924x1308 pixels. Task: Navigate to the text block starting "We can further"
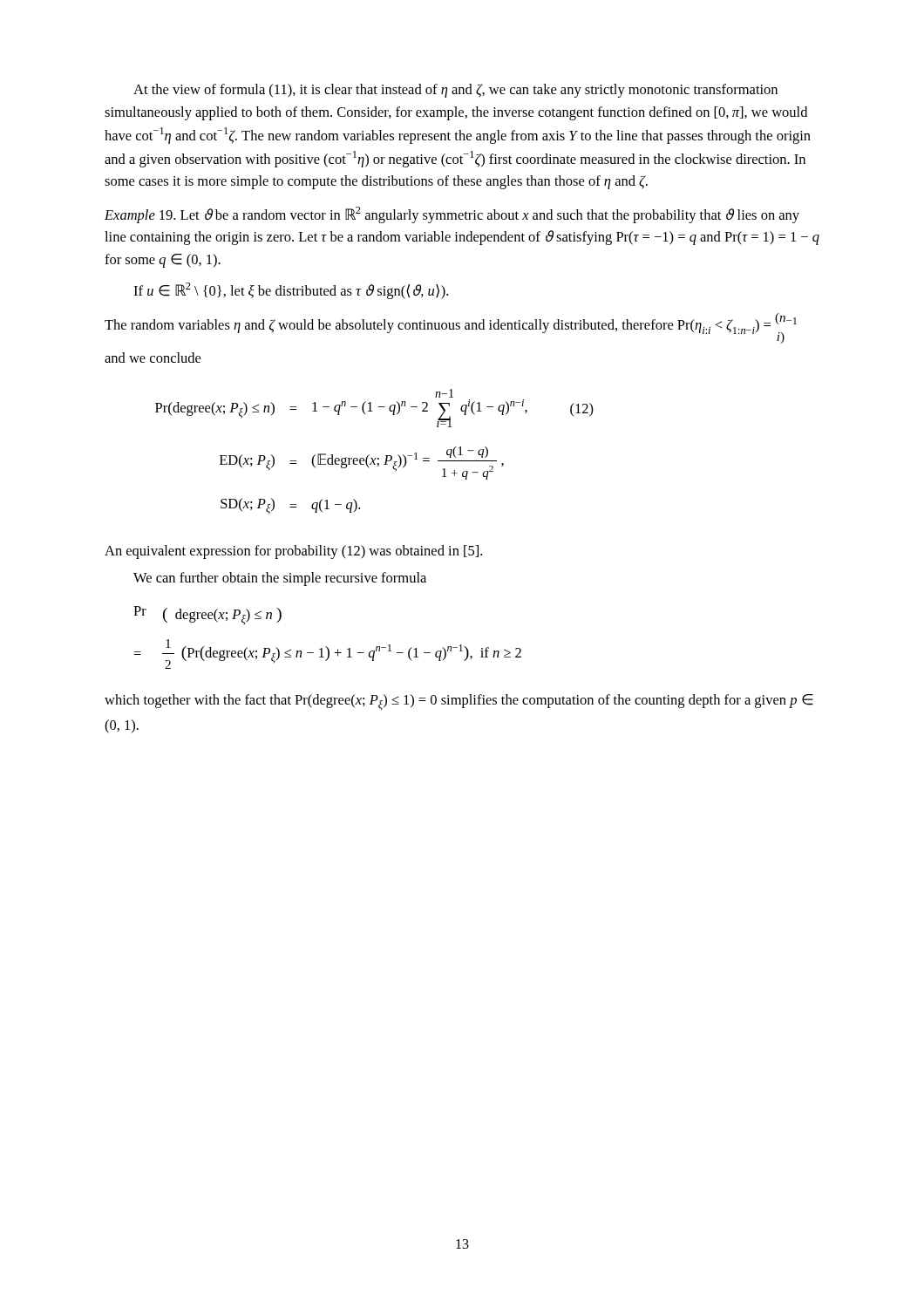point(280,577)
